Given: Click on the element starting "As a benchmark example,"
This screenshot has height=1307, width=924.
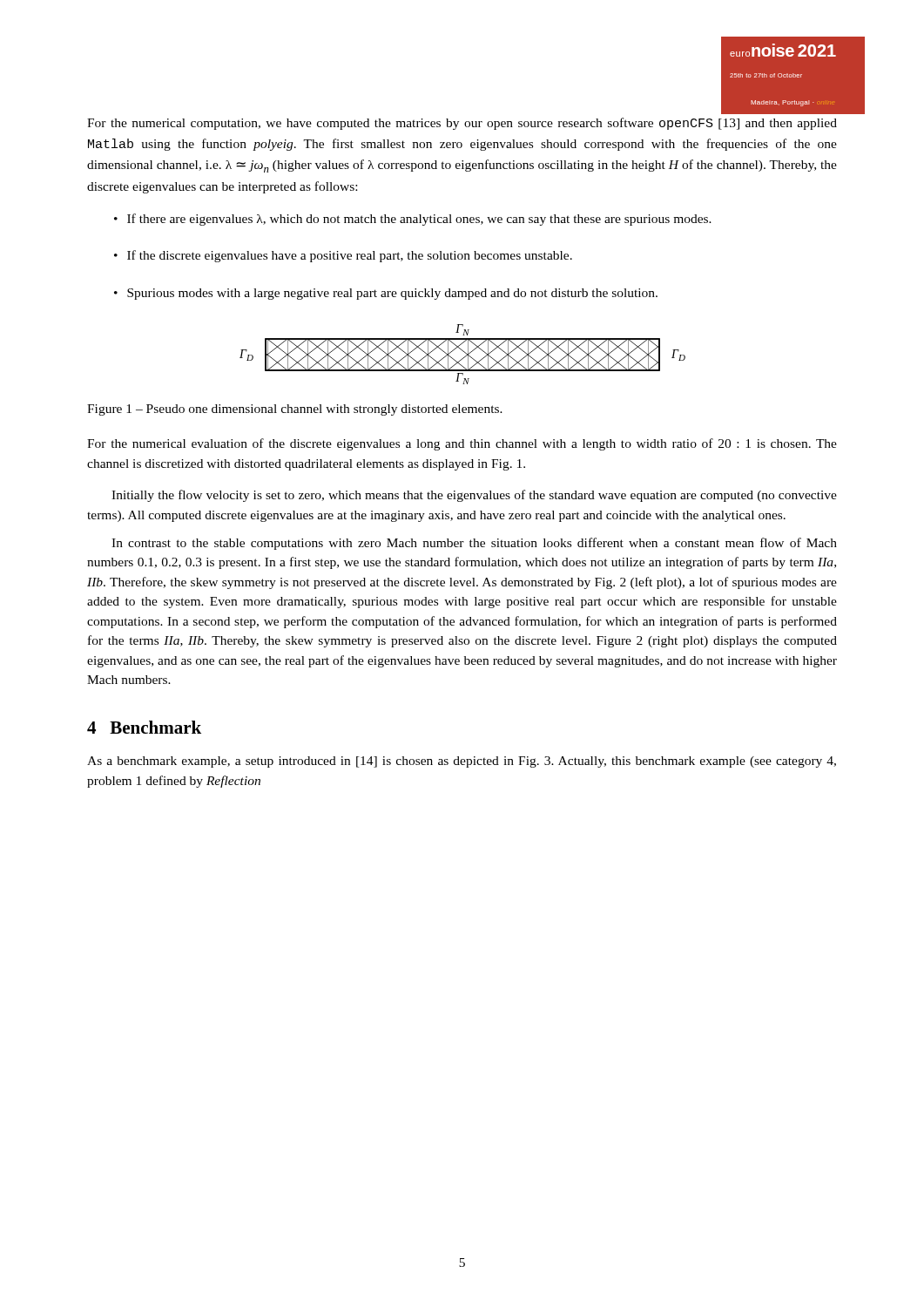Looking at the screenshot, I should pos(462,770).
